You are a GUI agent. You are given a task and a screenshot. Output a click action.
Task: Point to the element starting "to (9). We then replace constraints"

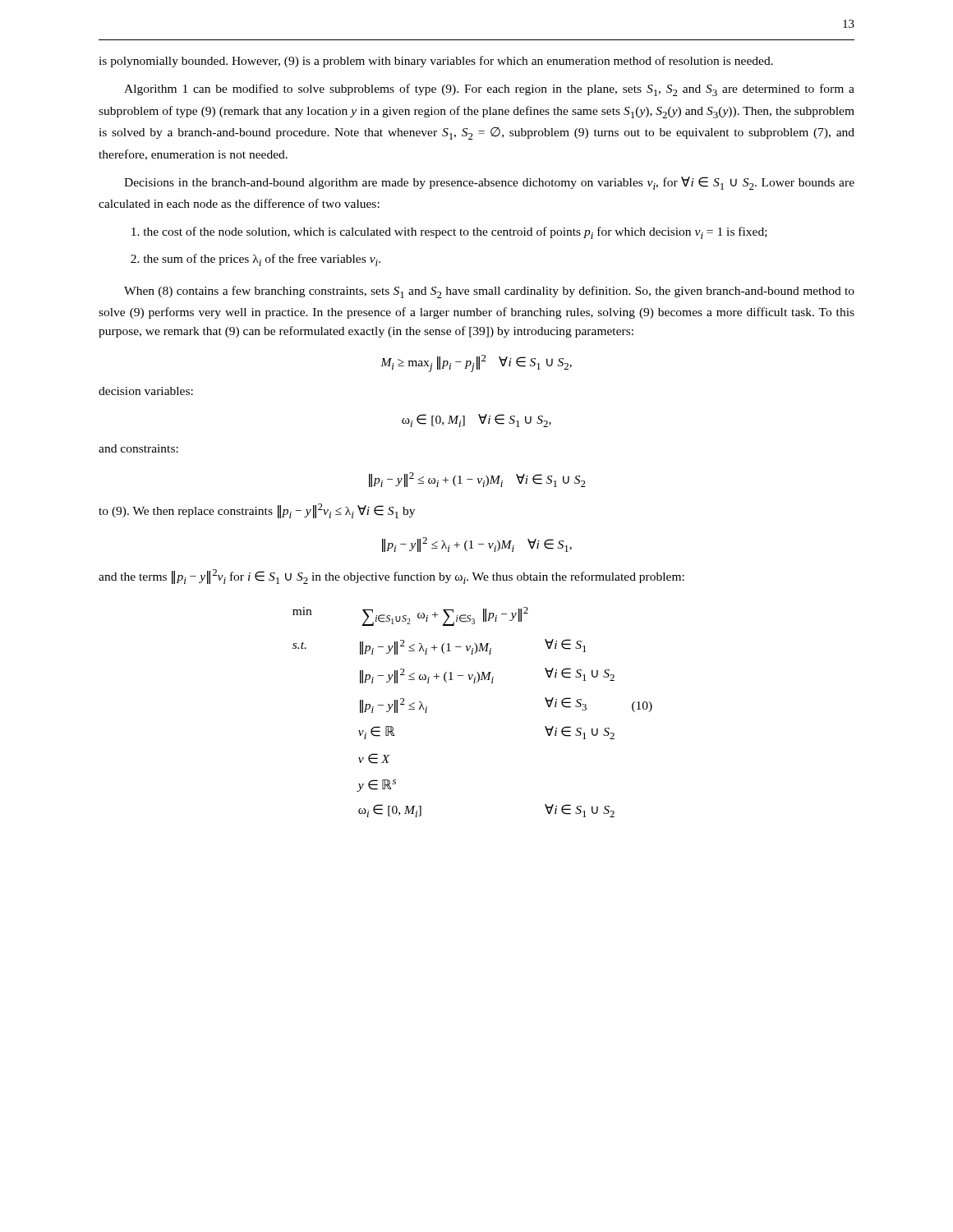point(257,511)
